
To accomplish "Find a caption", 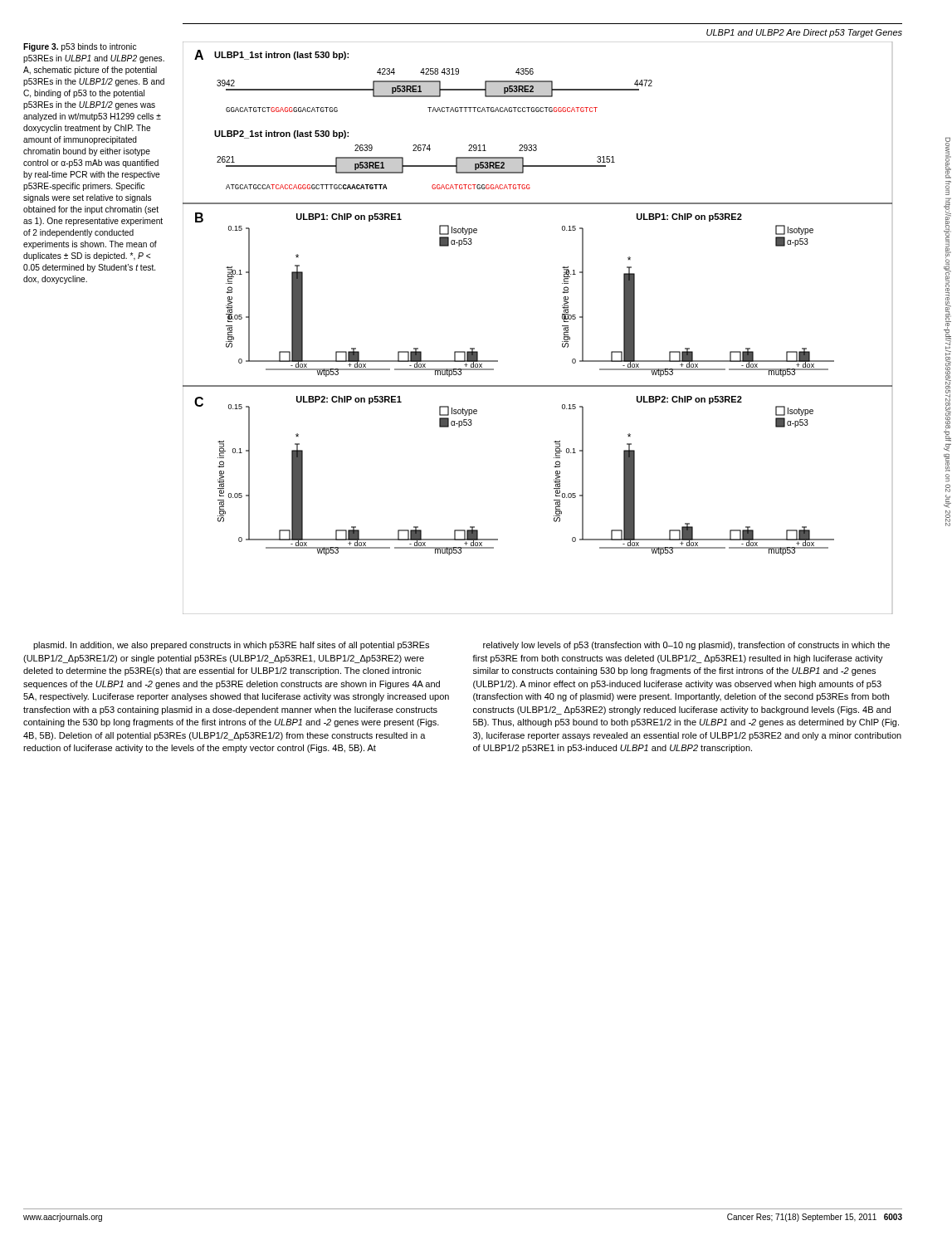I will [94, 163].
